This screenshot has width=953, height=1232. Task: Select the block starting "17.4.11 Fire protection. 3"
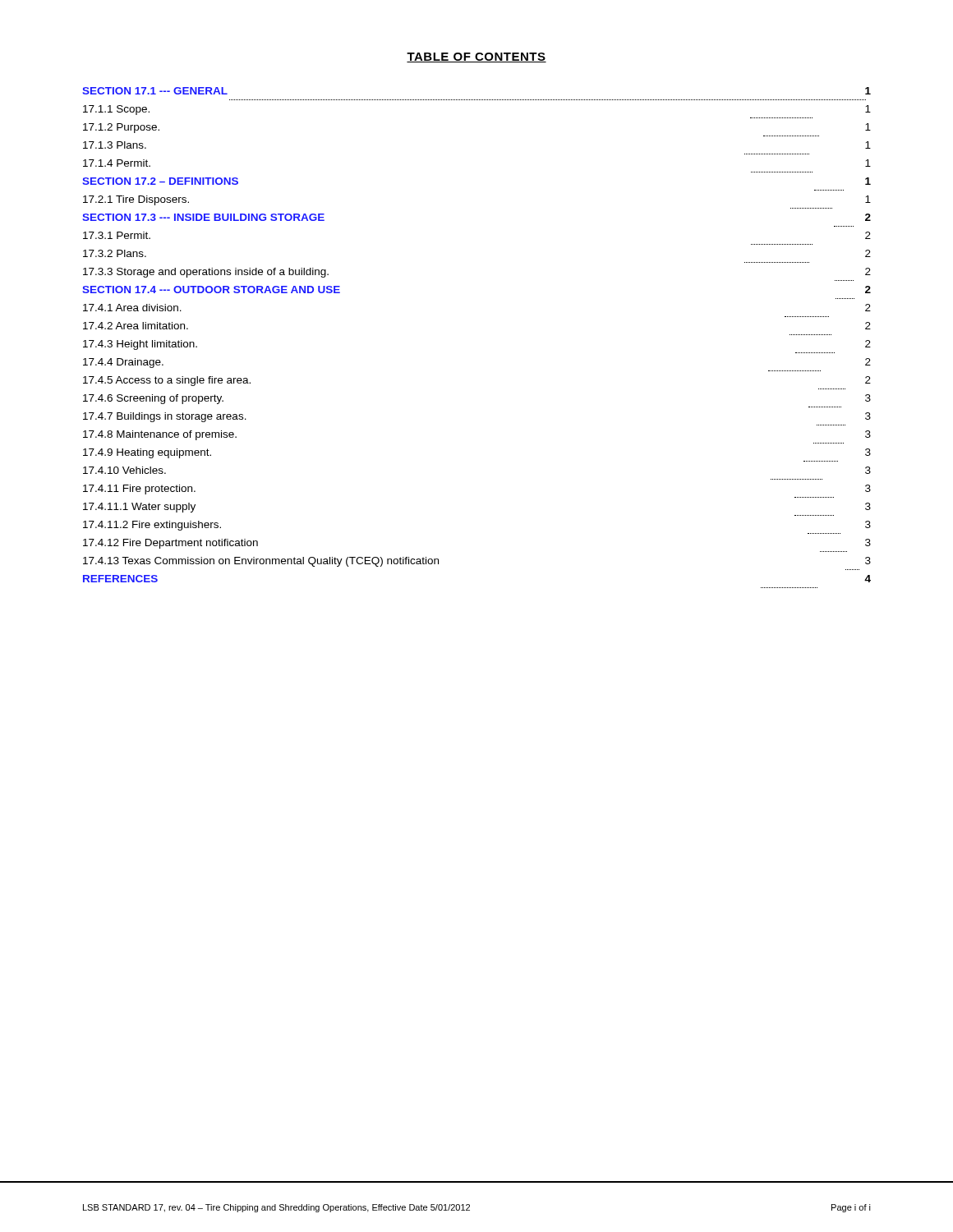[137, 489]
